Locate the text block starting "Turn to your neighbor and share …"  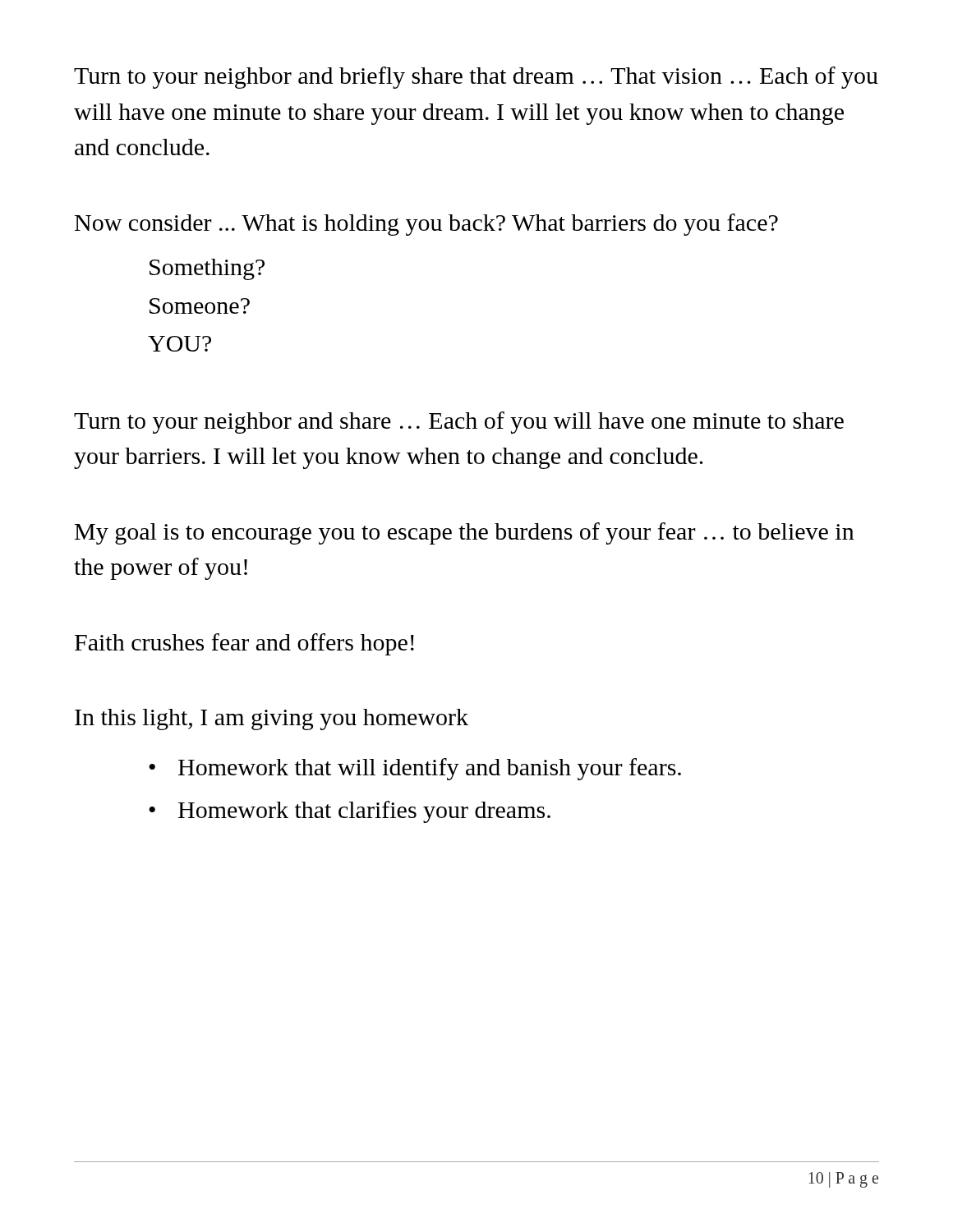[x=459, y=438]
